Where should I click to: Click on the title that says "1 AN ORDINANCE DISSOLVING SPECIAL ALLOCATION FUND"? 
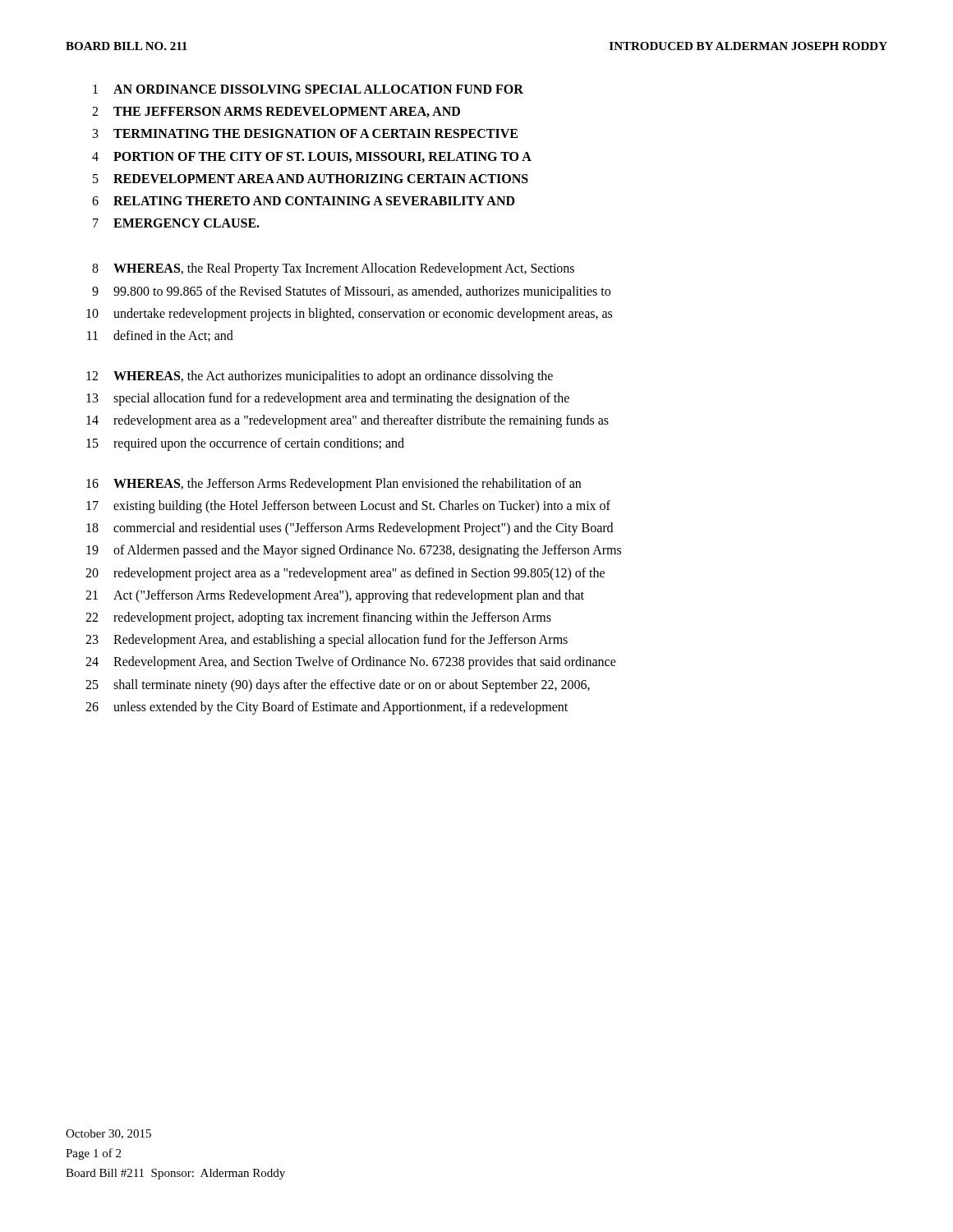coord(476,156)
